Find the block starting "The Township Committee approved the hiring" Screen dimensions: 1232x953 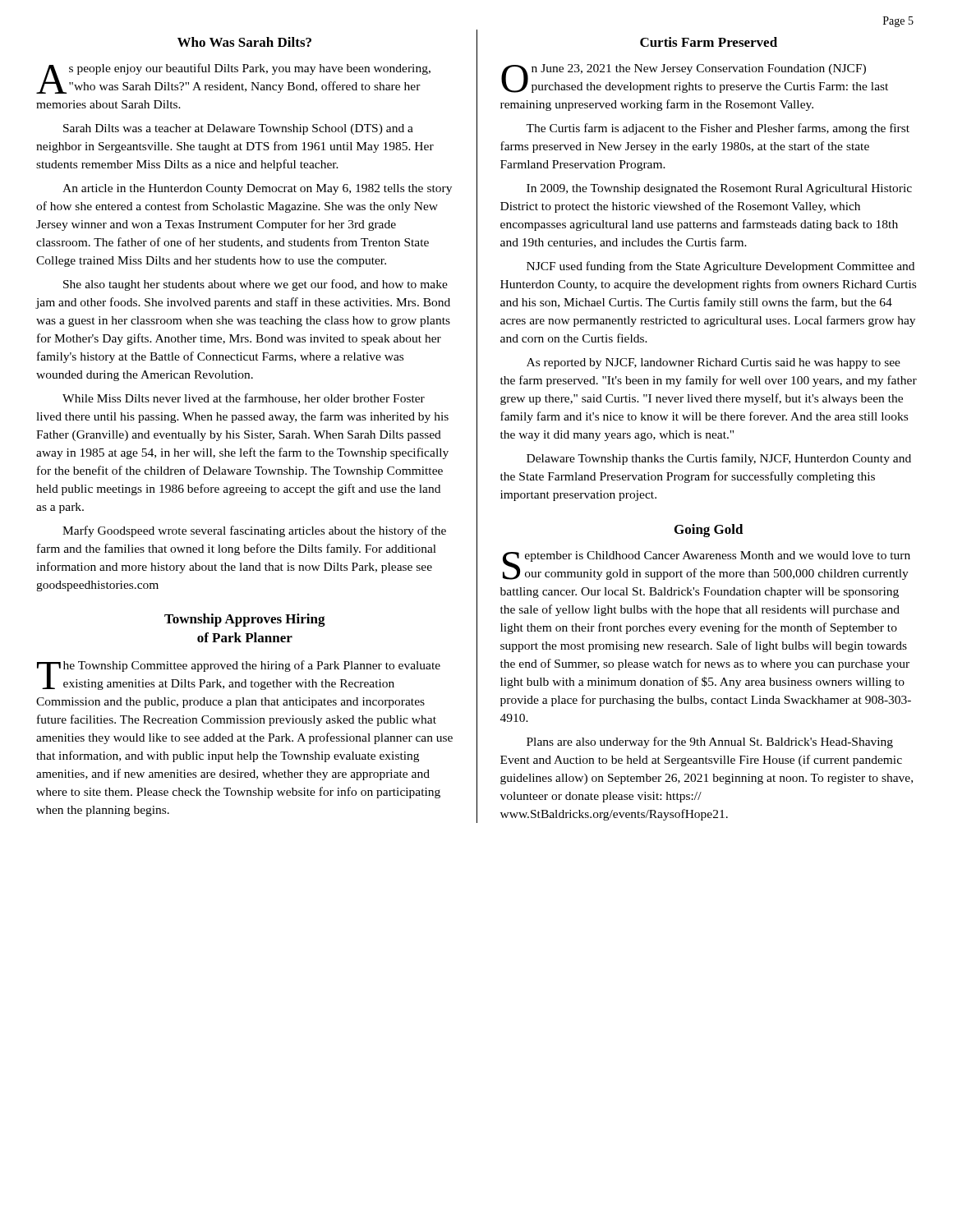coord(245,737)
